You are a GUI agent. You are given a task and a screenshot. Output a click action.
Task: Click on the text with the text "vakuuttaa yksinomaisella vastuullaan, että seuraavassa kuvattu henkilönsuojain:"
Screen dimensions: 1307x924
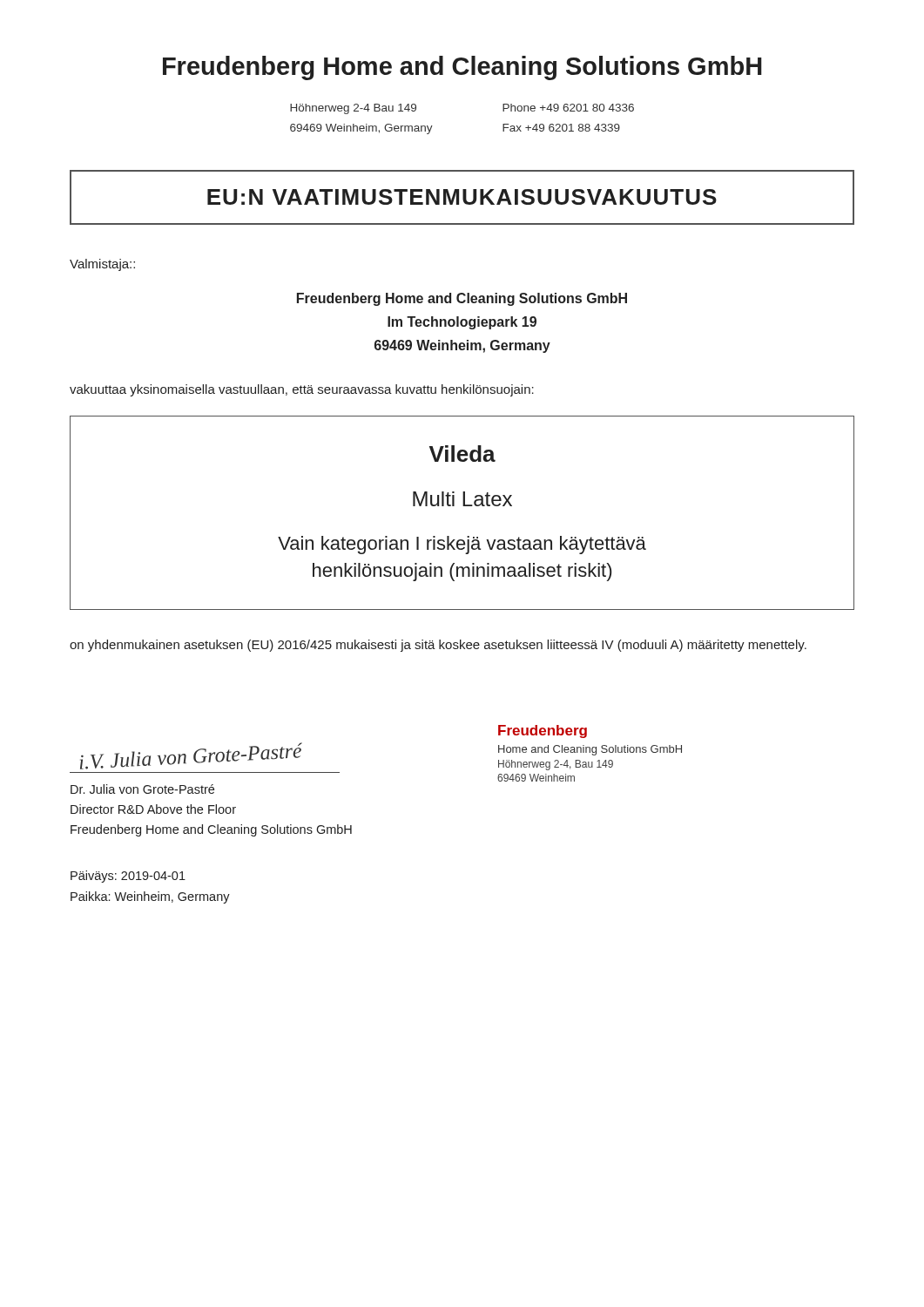(302, 389)
